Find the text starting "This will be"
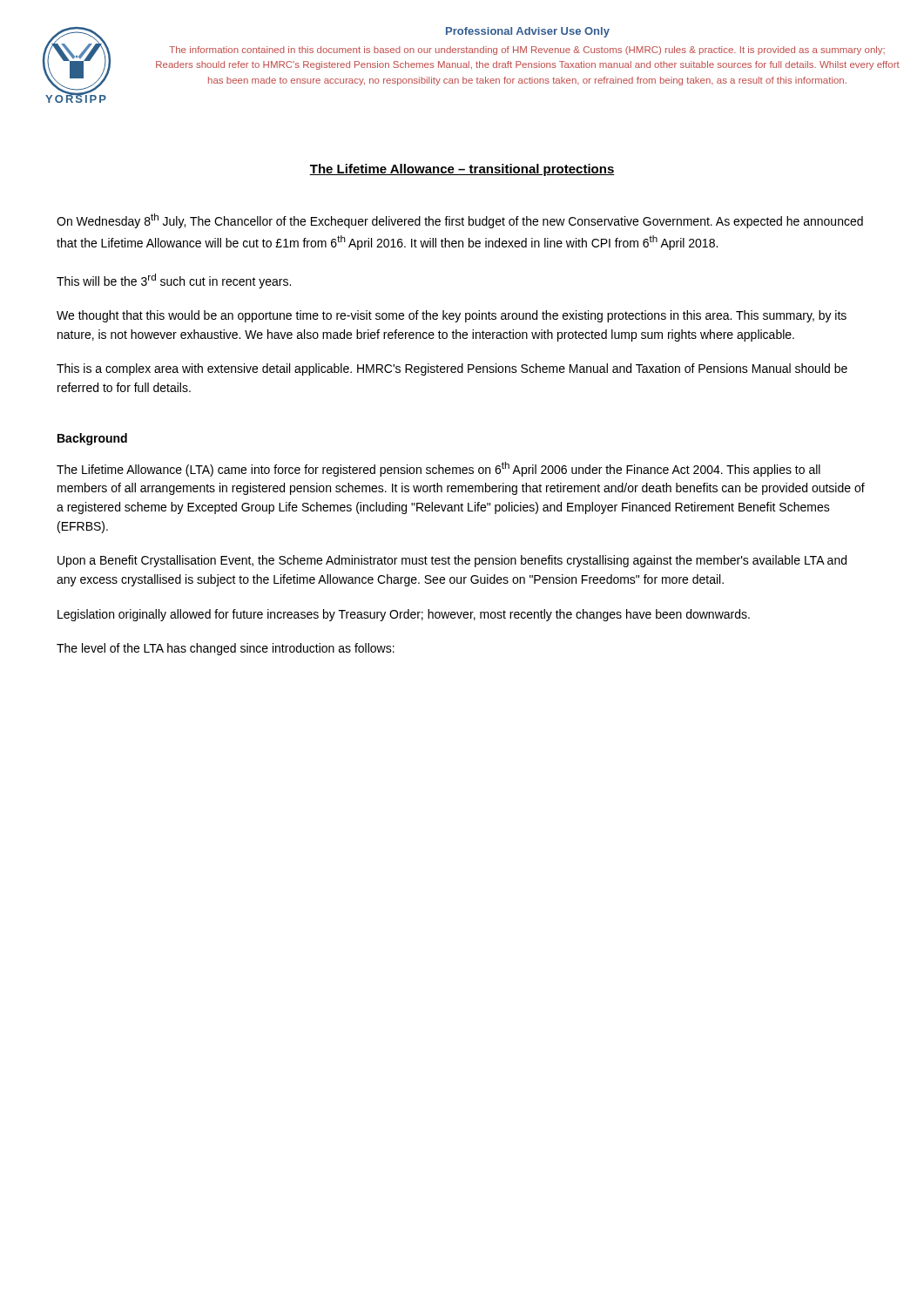924x1307 pixels. click(174, 279)
